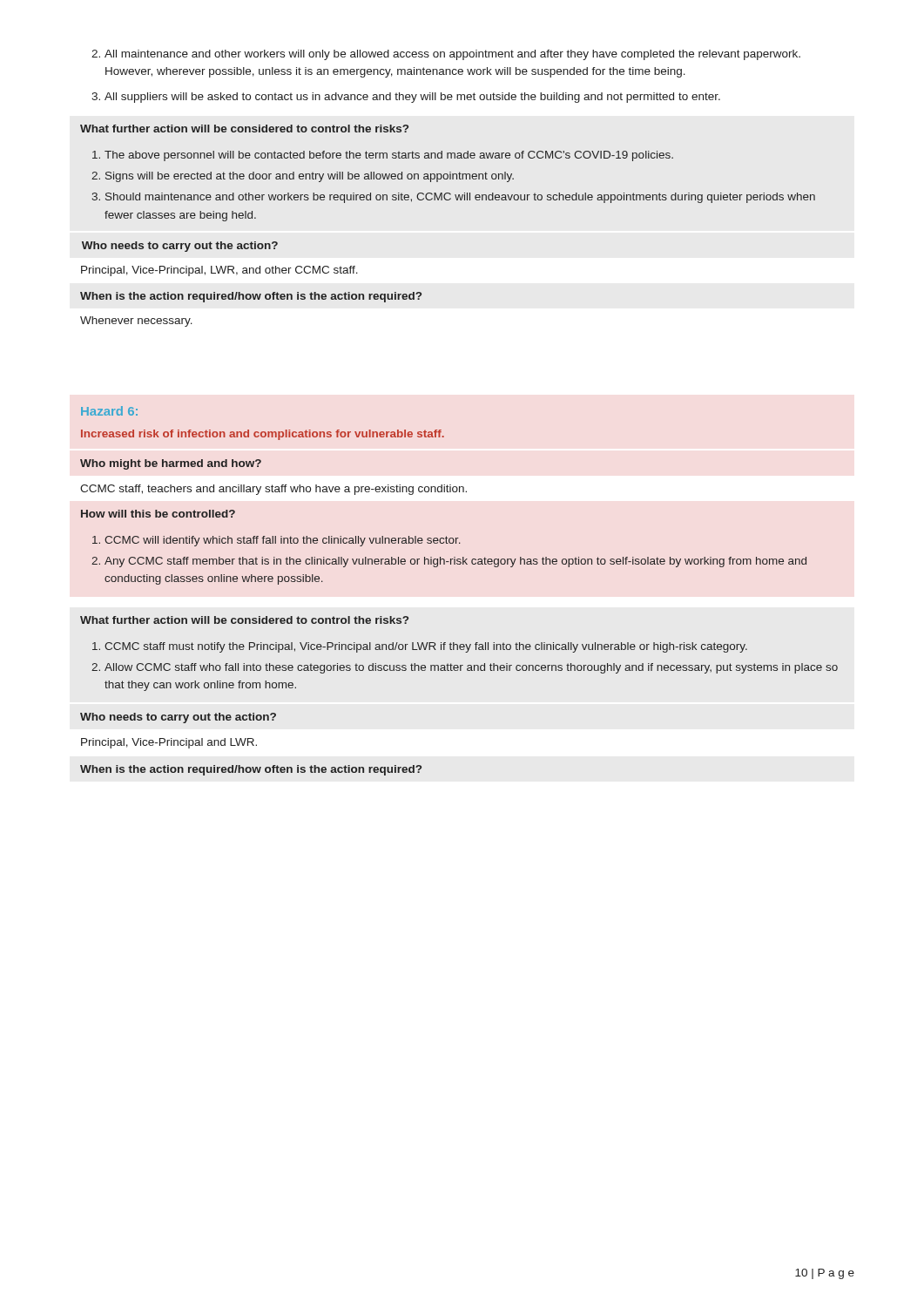
Task: Where does it say "Whenever necessary."?
Action: pyautogui.click(x=137, y=320)
